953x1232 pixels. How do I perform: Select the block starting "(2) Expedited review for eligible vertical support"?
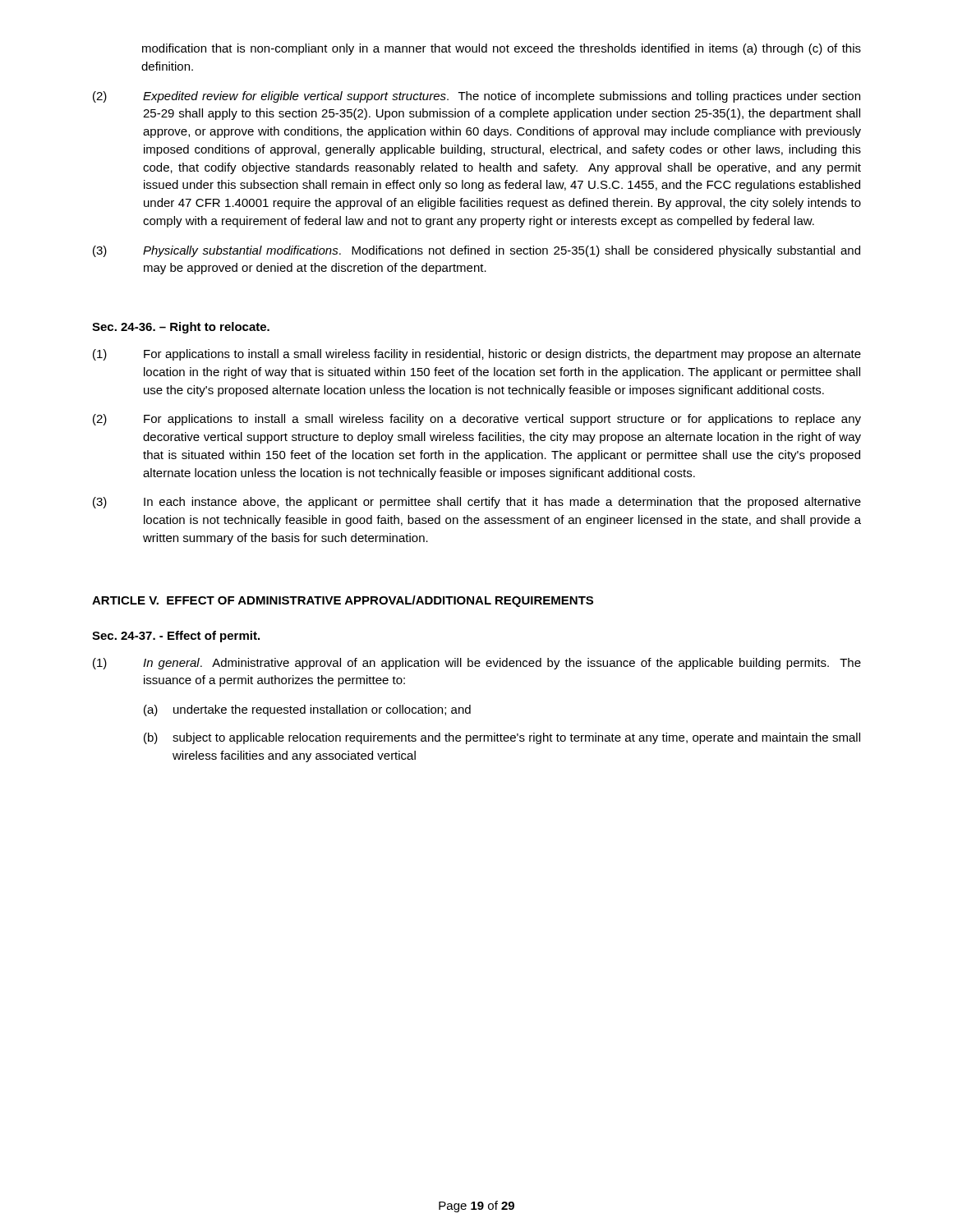click(476, 158)
